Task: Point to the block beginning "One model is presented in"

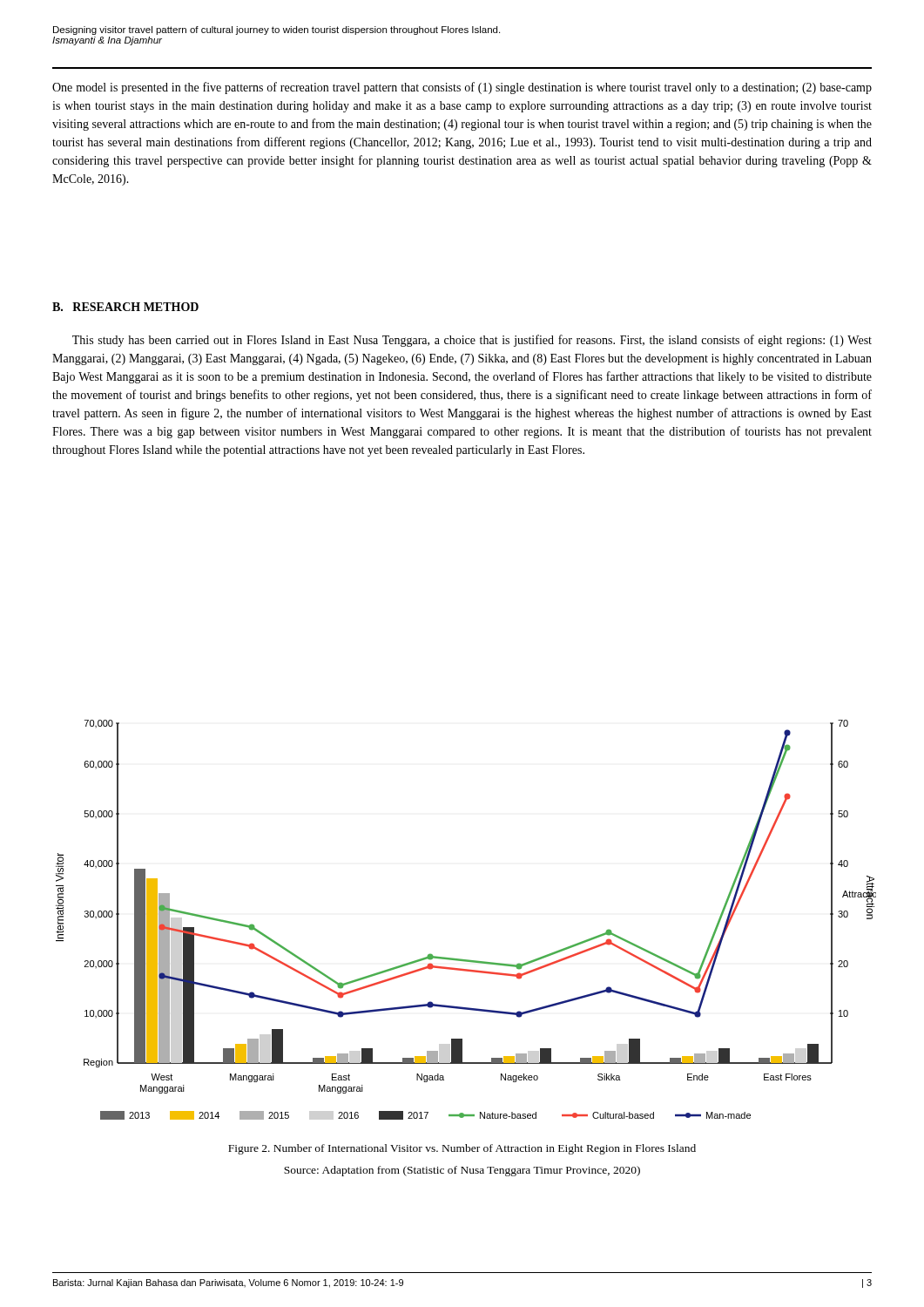Action: [462, 133]
